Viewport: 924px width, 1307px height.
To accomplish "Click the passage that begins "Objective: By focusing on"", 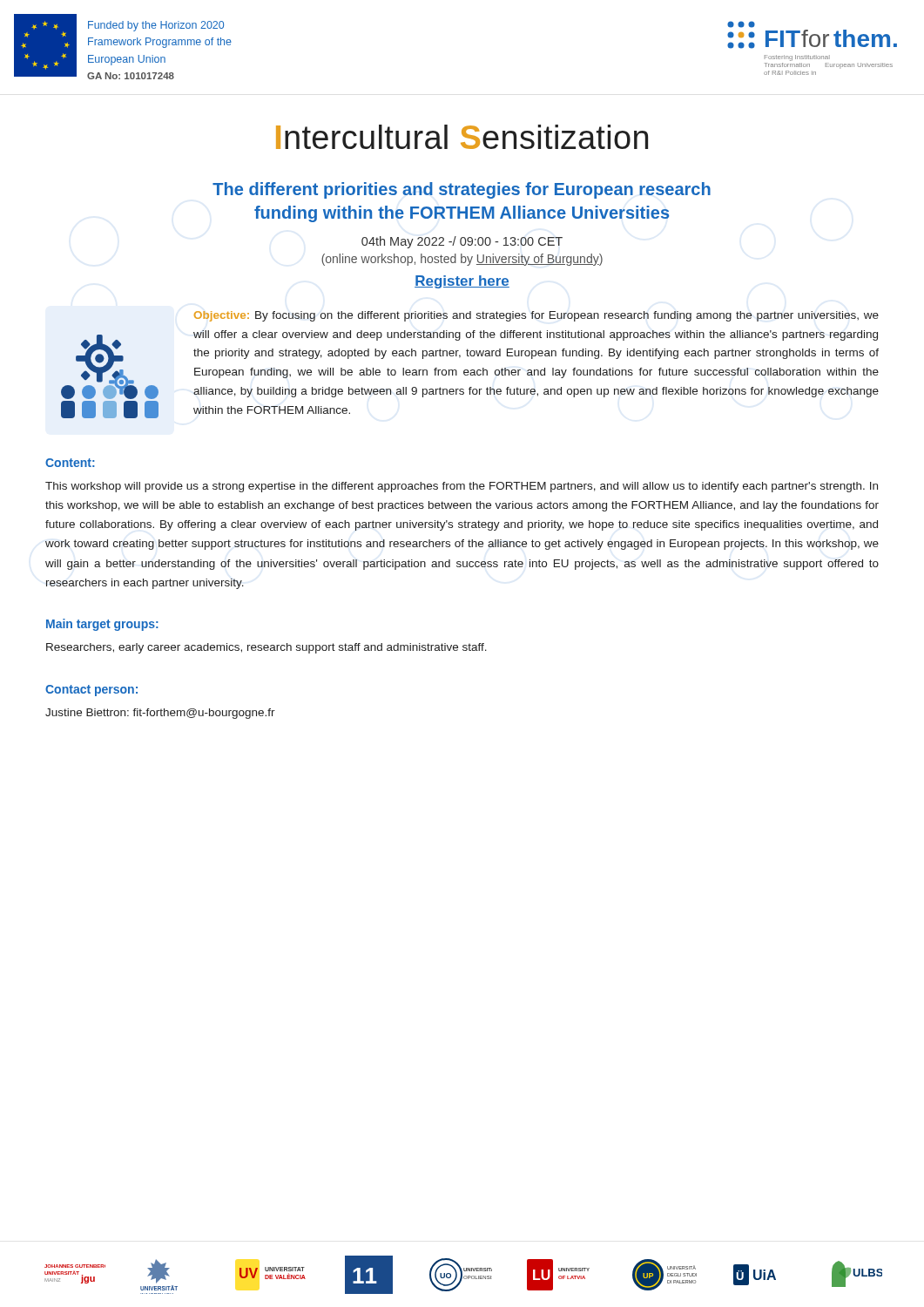I will 462,370.
